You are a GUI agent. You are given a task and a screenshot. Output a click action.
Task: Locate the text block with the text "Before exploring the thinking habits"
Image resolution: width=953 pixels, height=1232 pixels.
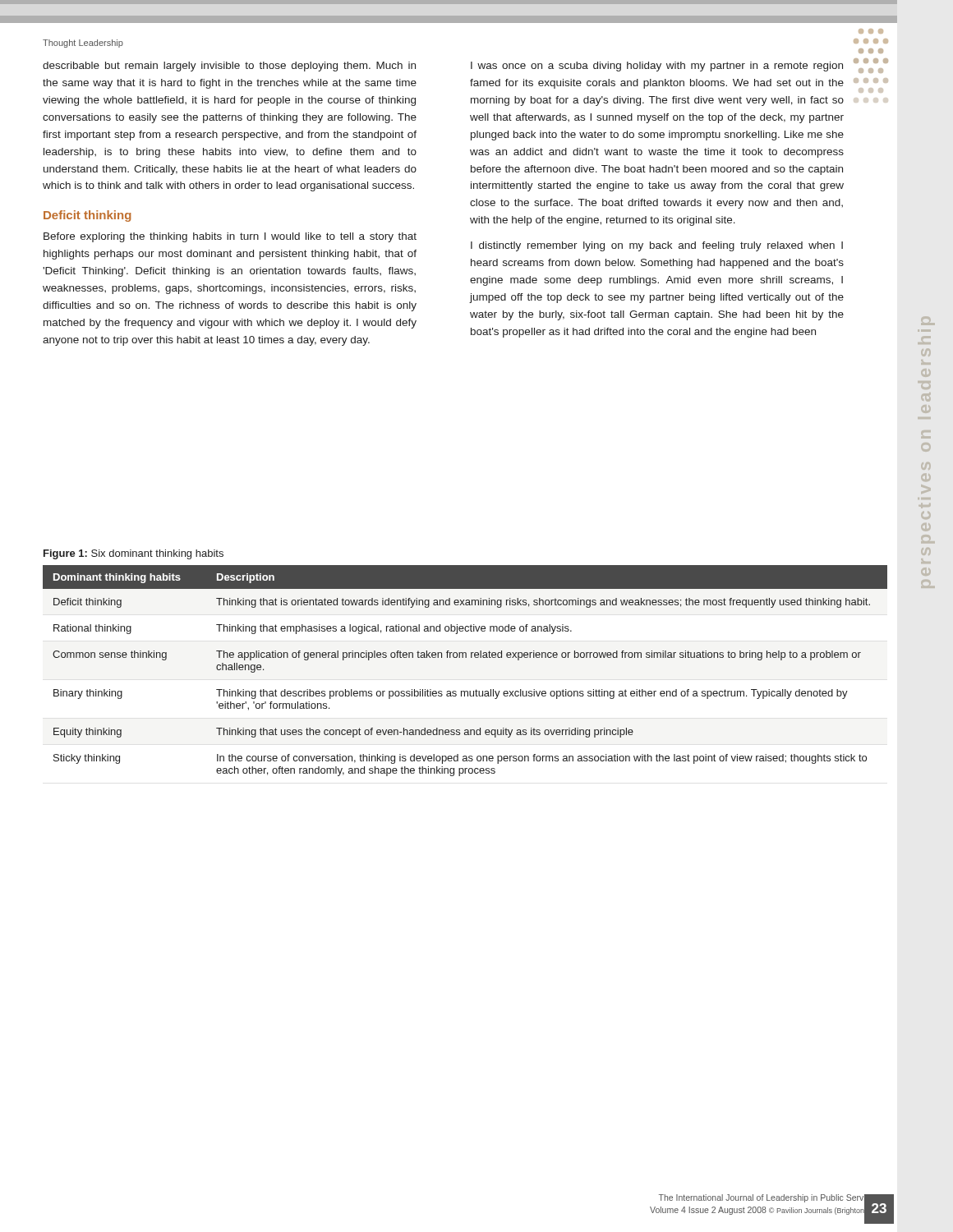pyautogui.click(x=230, y=288)
